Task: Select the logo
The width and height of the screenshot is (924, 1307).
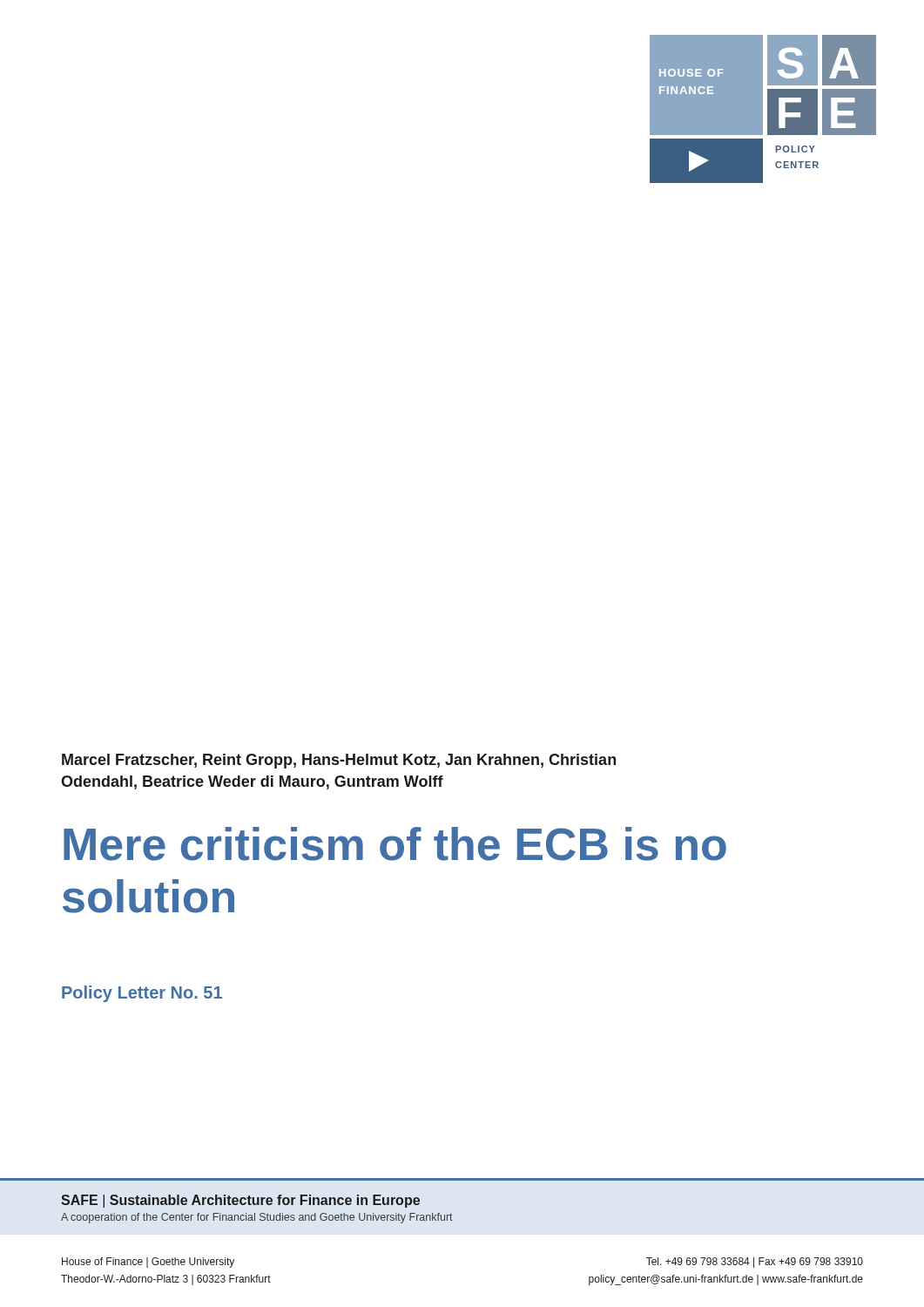Action: point(763,109)
